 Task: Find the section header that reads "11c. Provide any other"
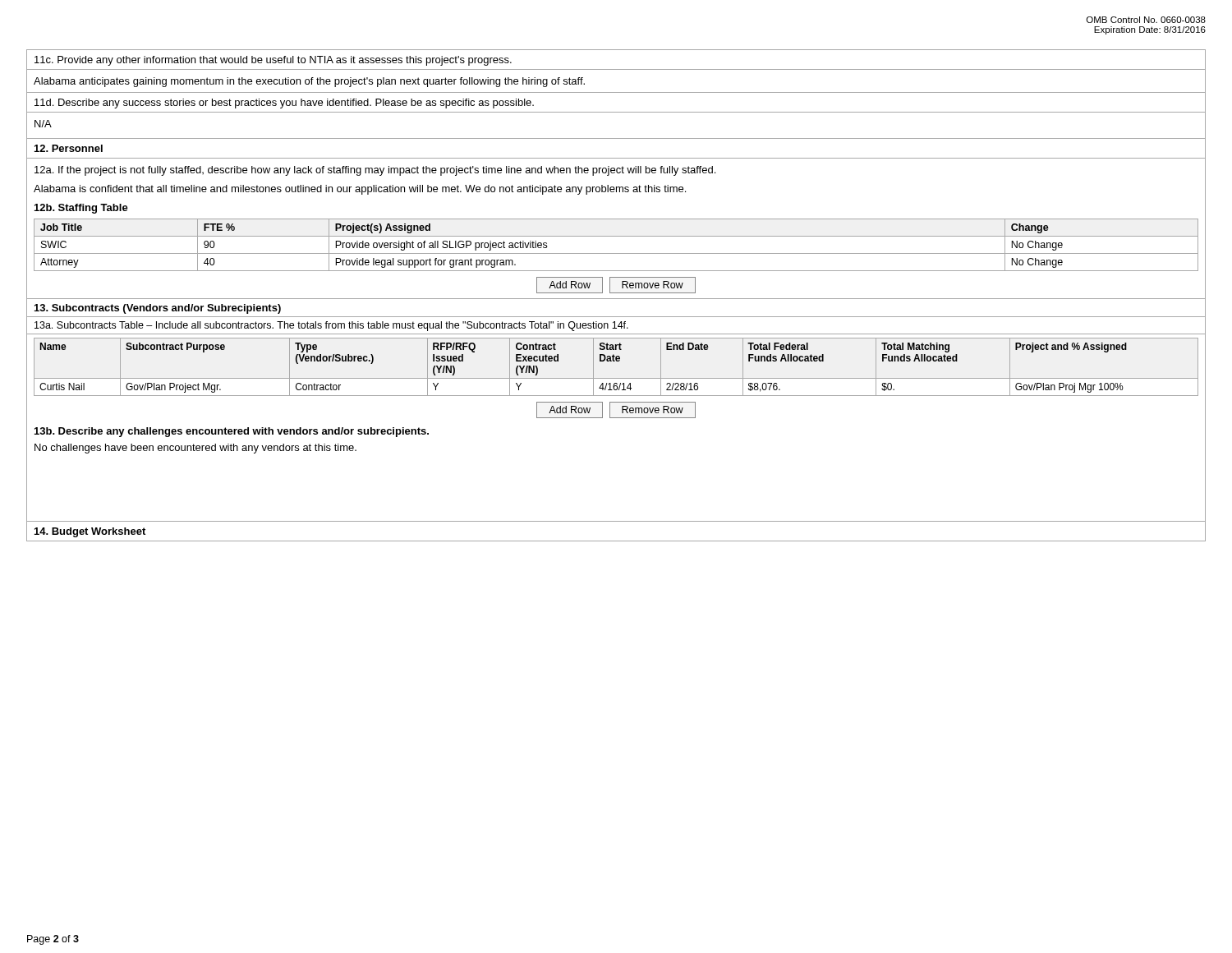pos(273,60)
